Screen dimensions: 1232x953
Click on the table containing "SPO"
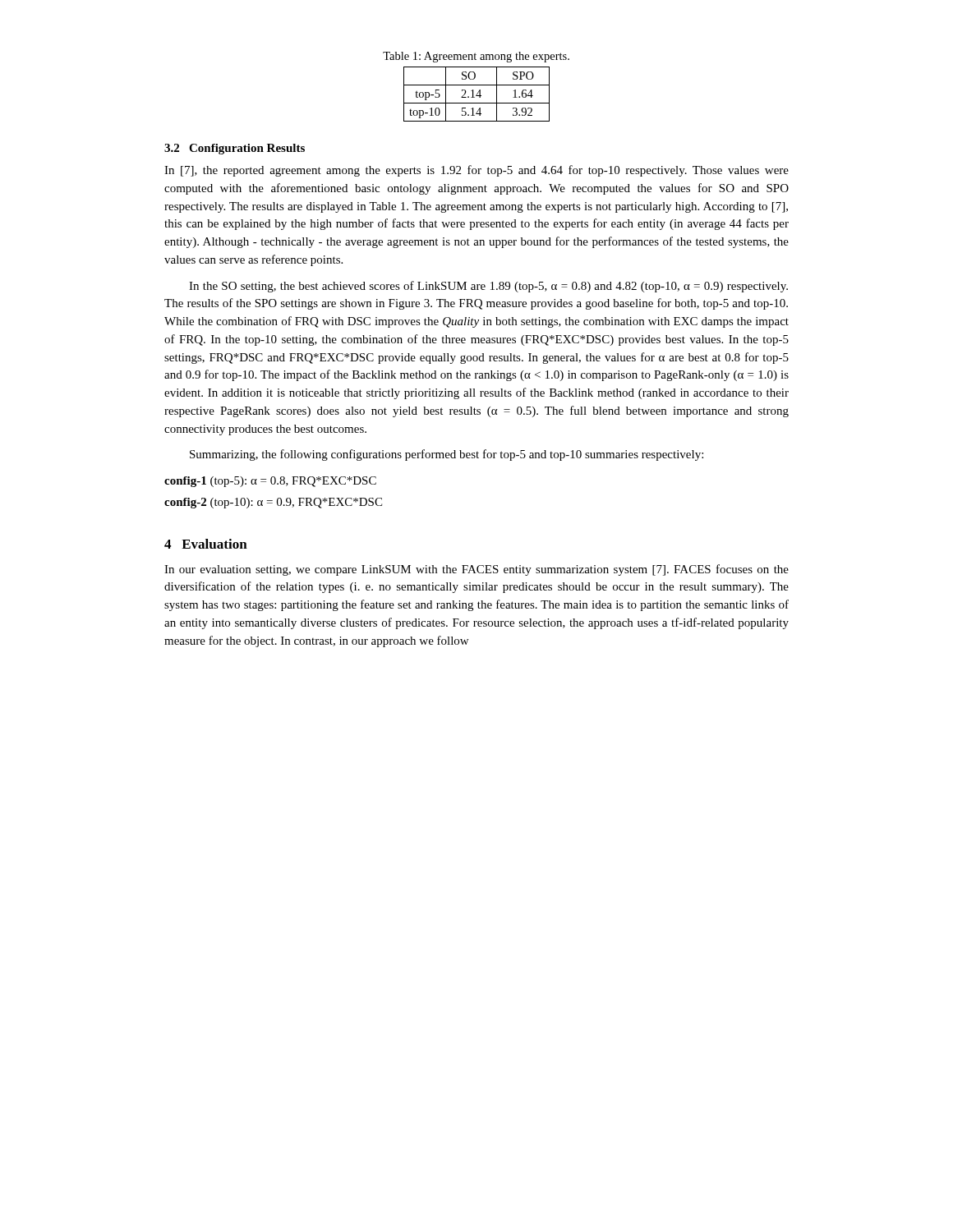[476, 94]
